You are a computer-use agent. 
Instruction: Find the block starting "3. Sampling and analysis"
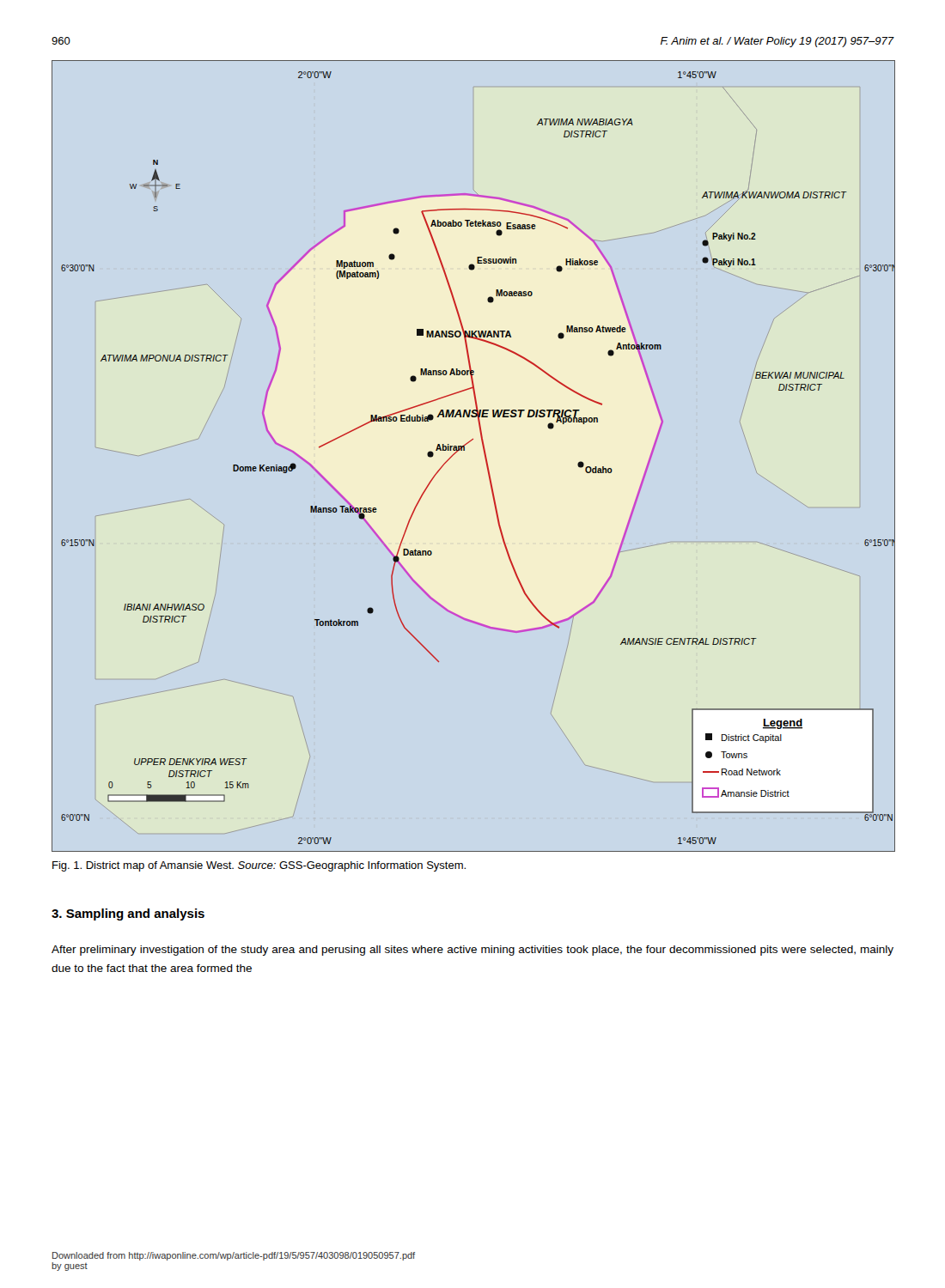[x=128, y=913]
